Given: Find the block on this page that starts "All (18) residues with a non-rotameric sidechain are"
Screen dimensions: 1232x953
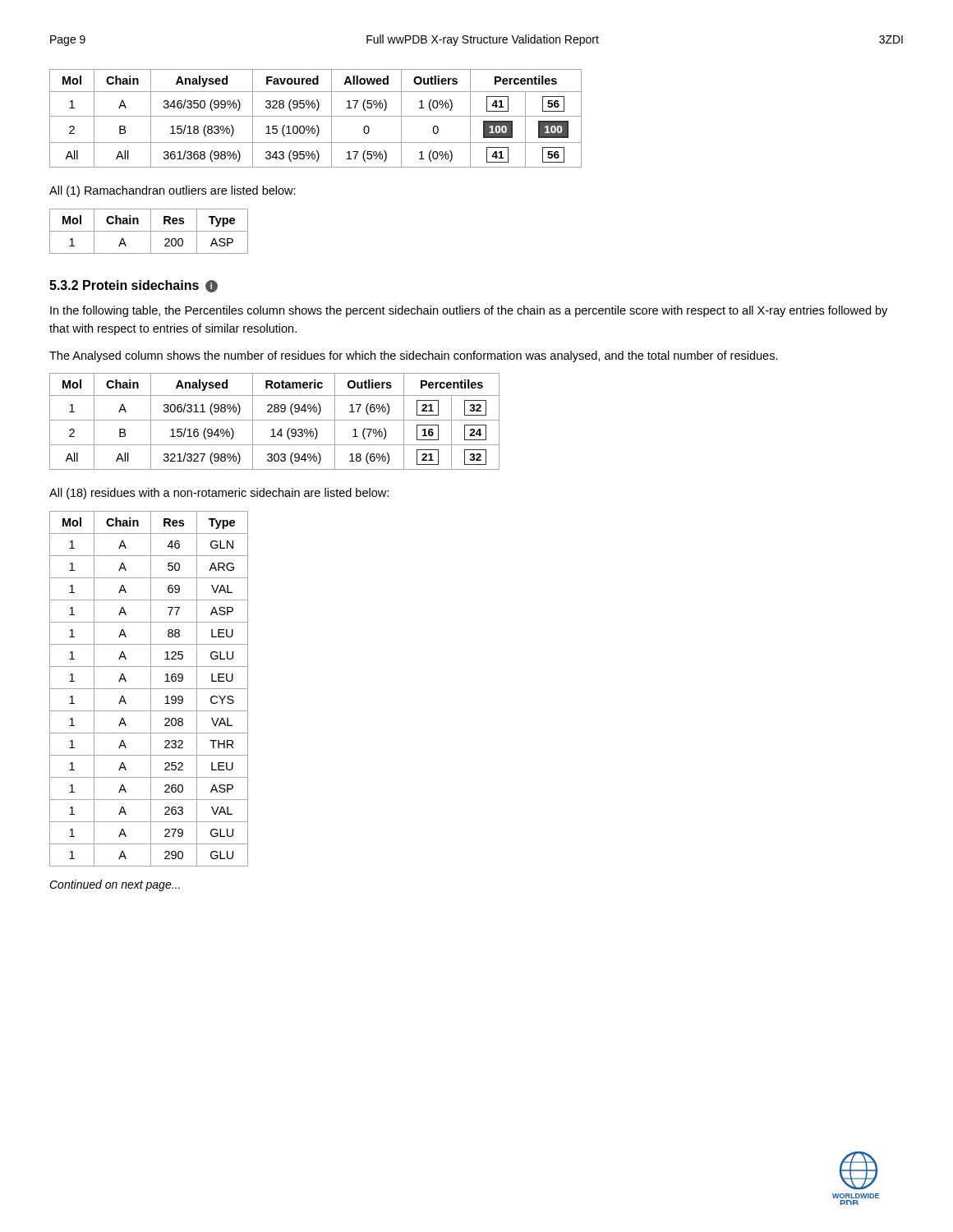Looking at the screenshot, I should click(219, 493).
